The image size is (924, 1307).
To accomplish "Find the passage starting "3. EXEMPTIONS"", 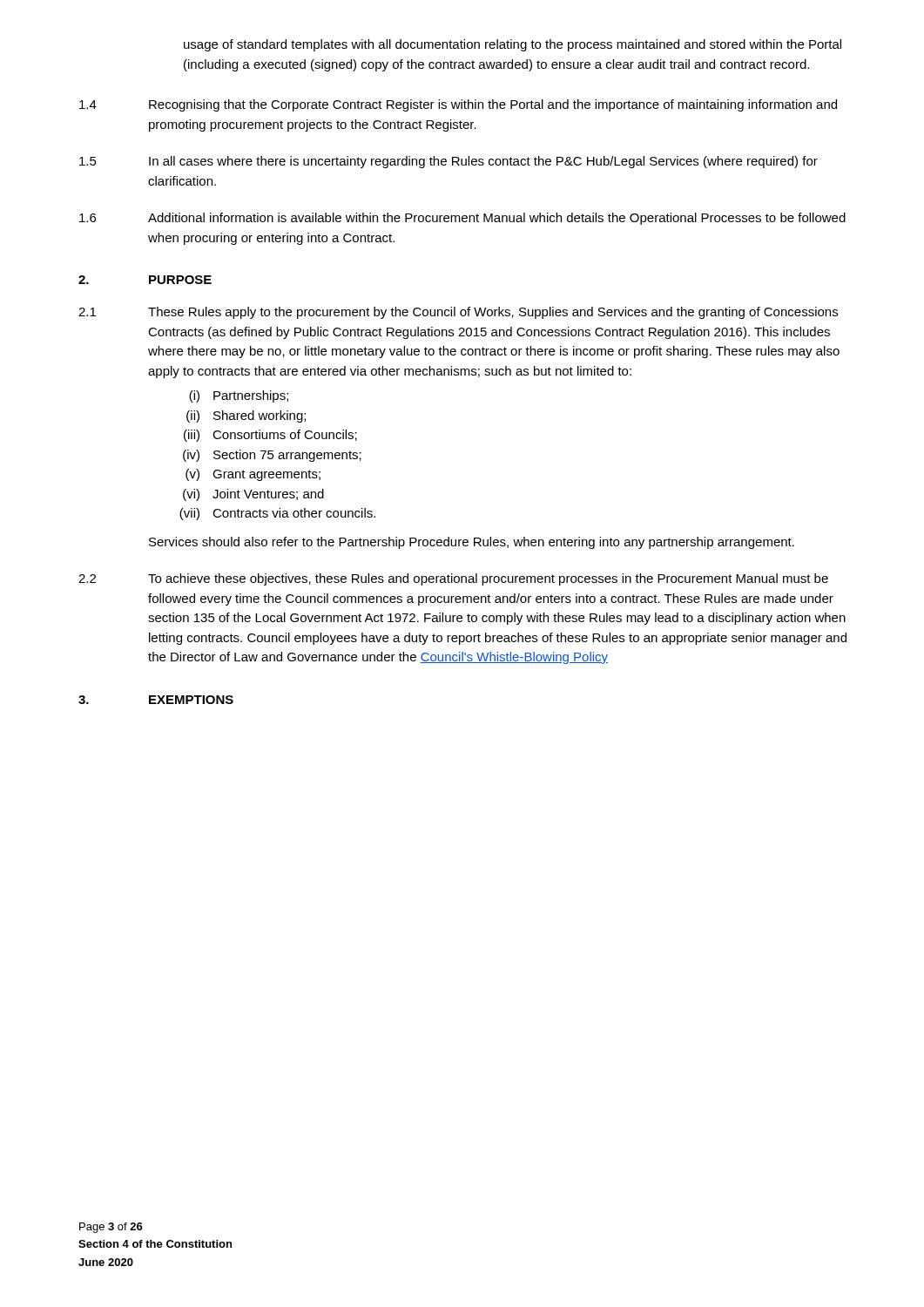I will coord(156,699).
